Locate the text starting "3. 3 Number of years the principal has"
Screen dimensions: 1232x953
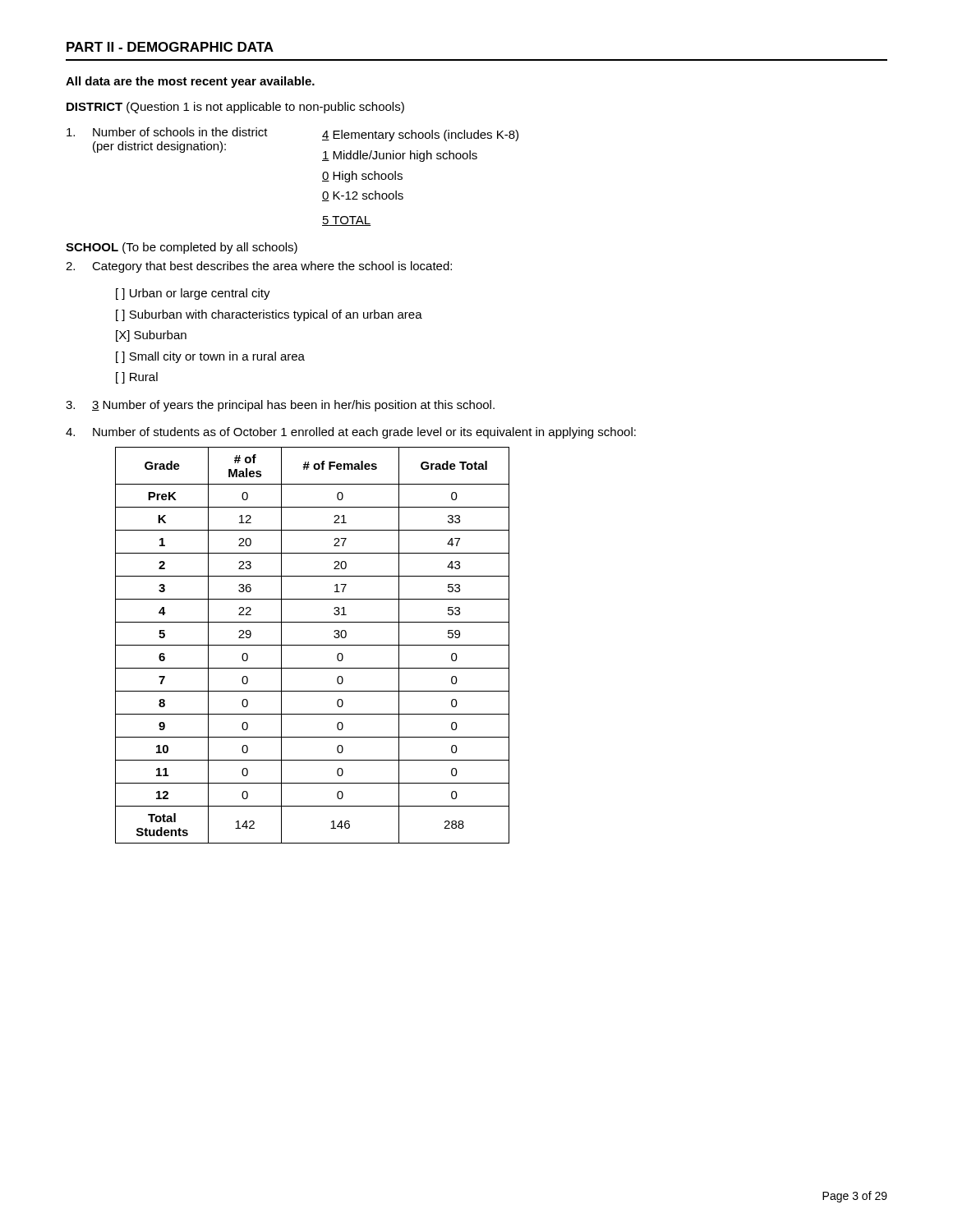(x=281, y=404)
